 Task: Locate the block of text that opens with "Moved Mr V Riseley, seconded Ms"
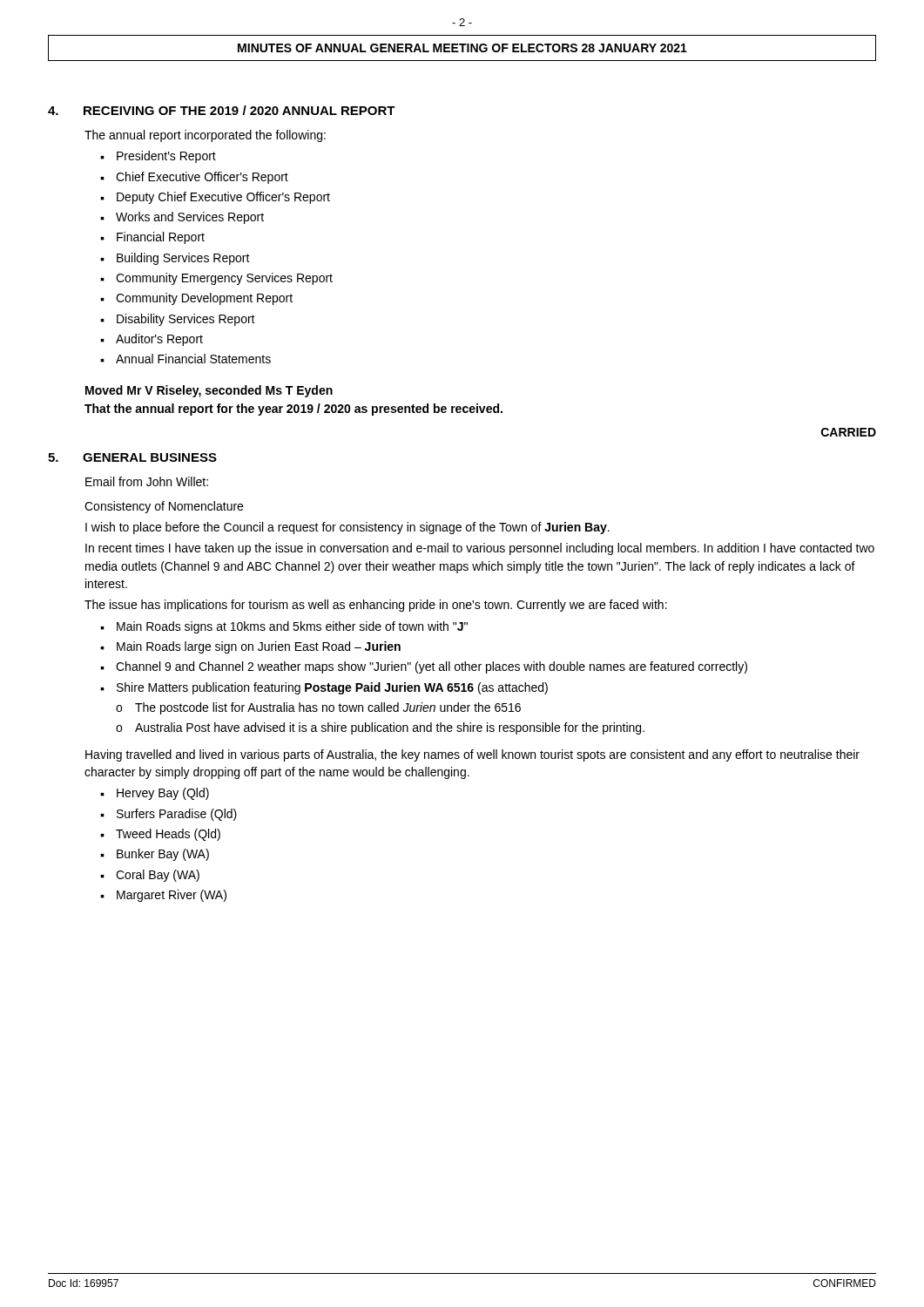tap(294, 399)
